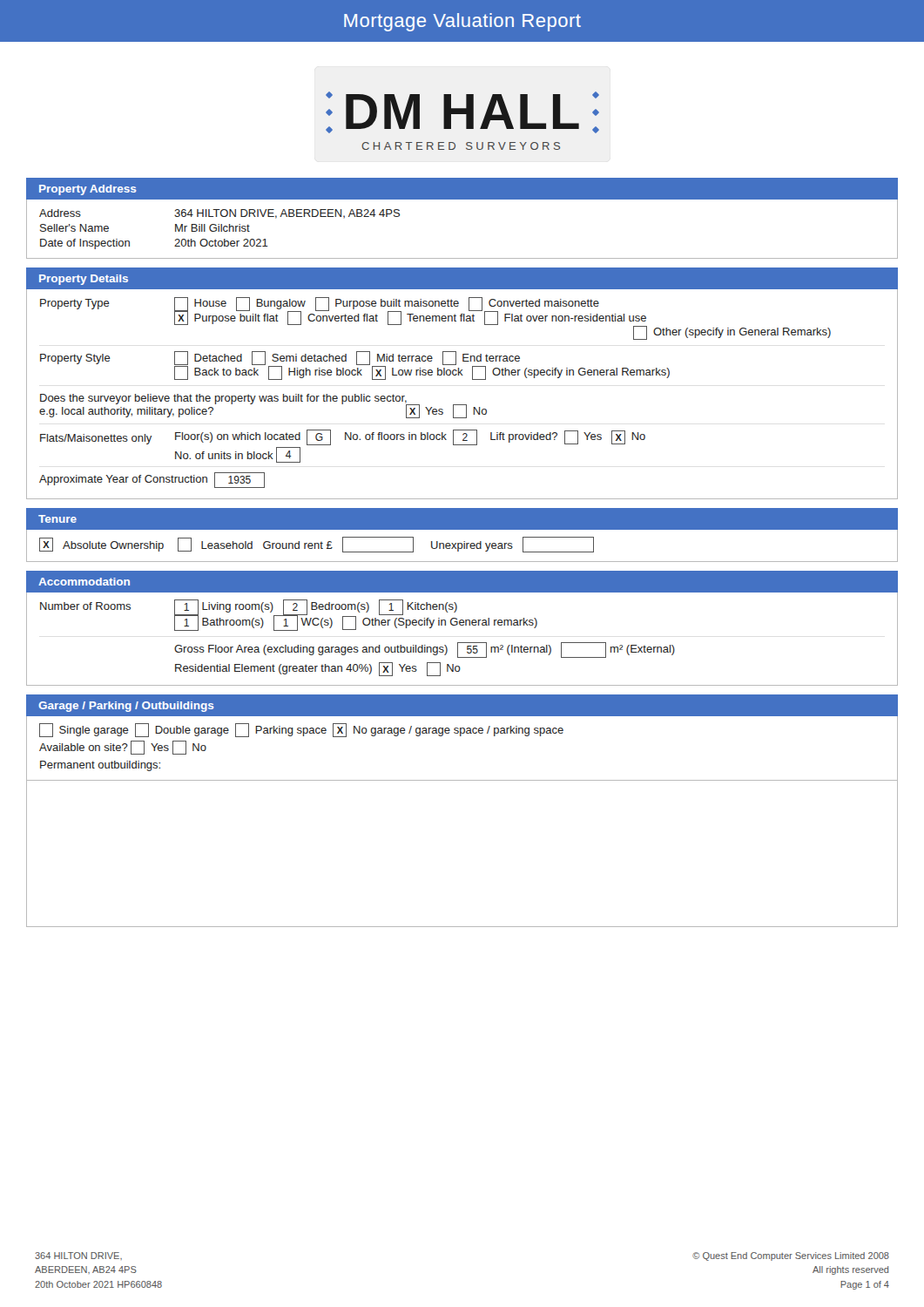Point to the text starting "Residential Element (greater than 40%) X Yes"

click(x=317, y=669)
